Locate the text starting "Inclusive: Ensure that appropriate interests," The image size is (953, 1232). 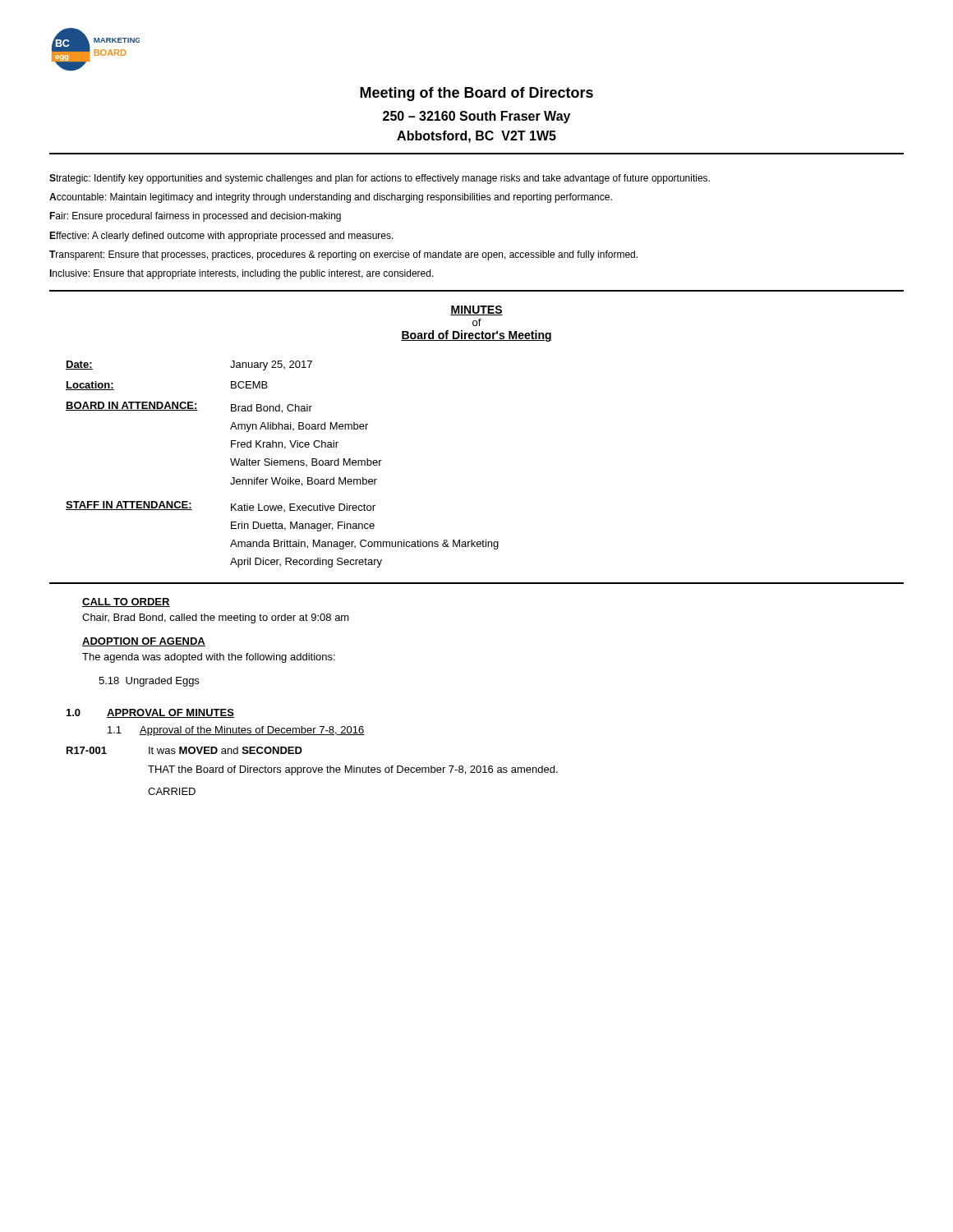pyautogui.click(x=242, y=274)
